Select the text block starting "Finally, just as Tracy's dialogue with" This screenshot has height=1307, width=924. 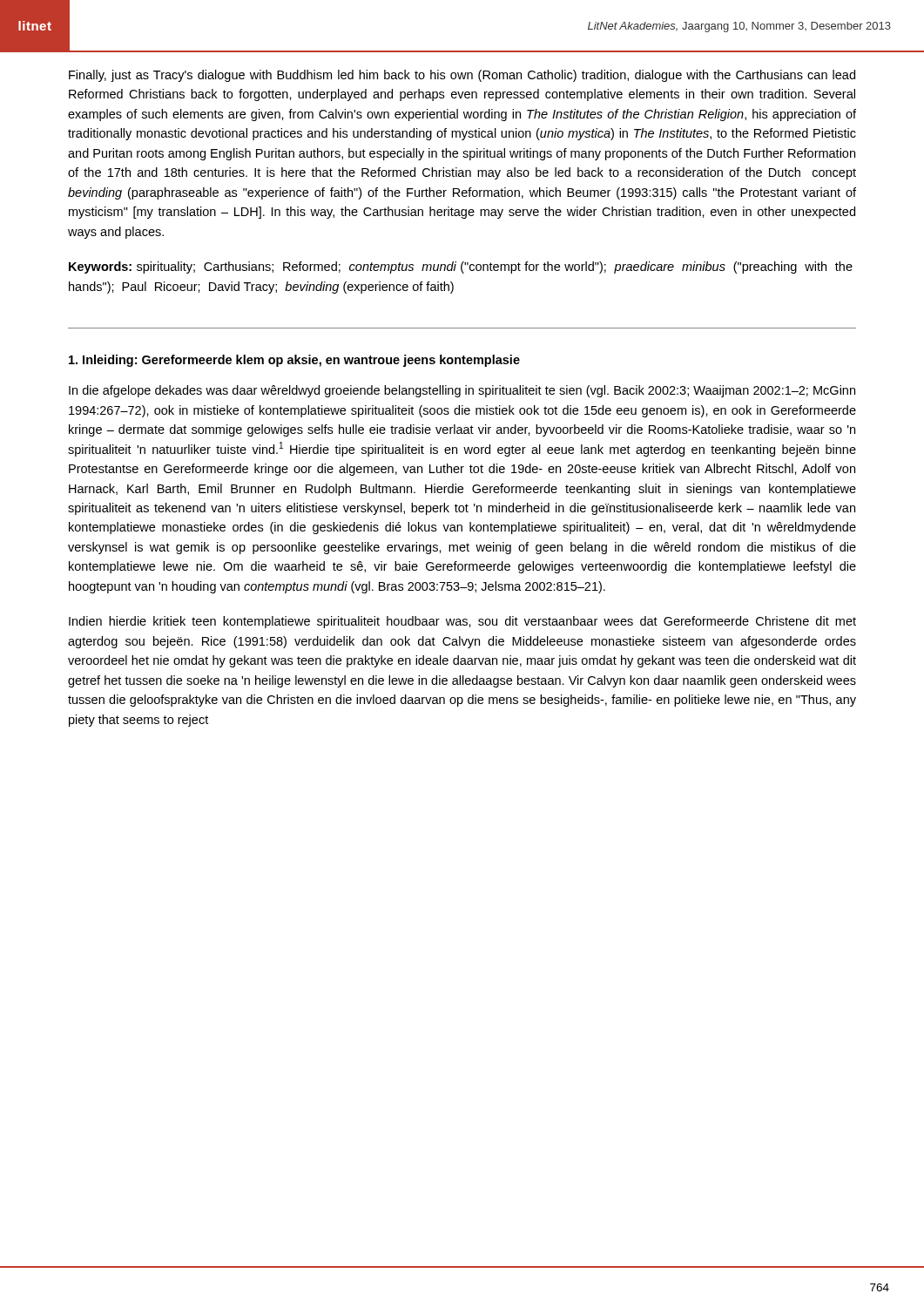(462, 153)
